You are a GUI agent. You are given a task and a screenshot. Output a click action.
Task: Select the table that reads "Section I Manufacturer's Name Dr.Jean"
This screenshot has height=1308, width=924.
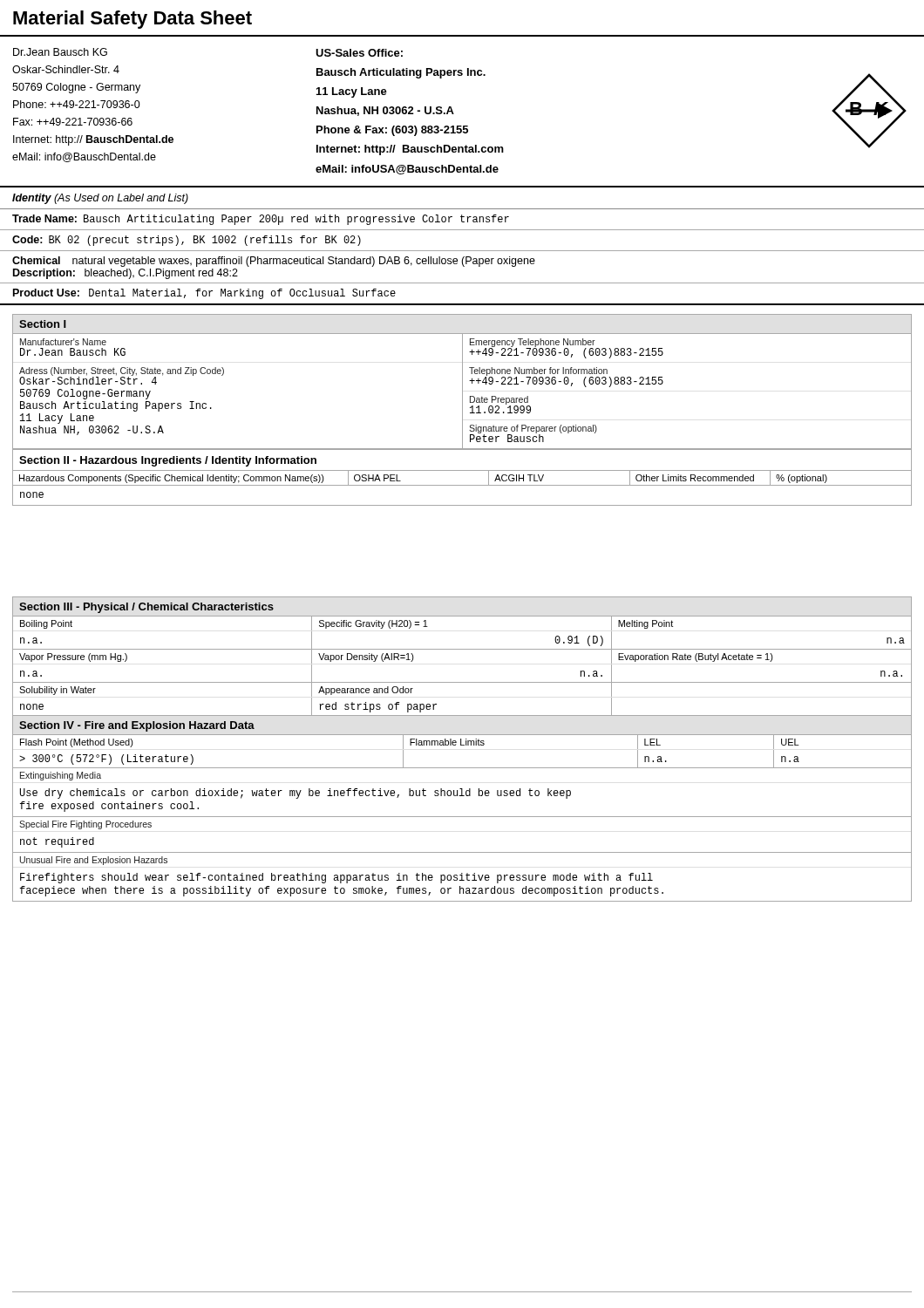tap(462, 381)
